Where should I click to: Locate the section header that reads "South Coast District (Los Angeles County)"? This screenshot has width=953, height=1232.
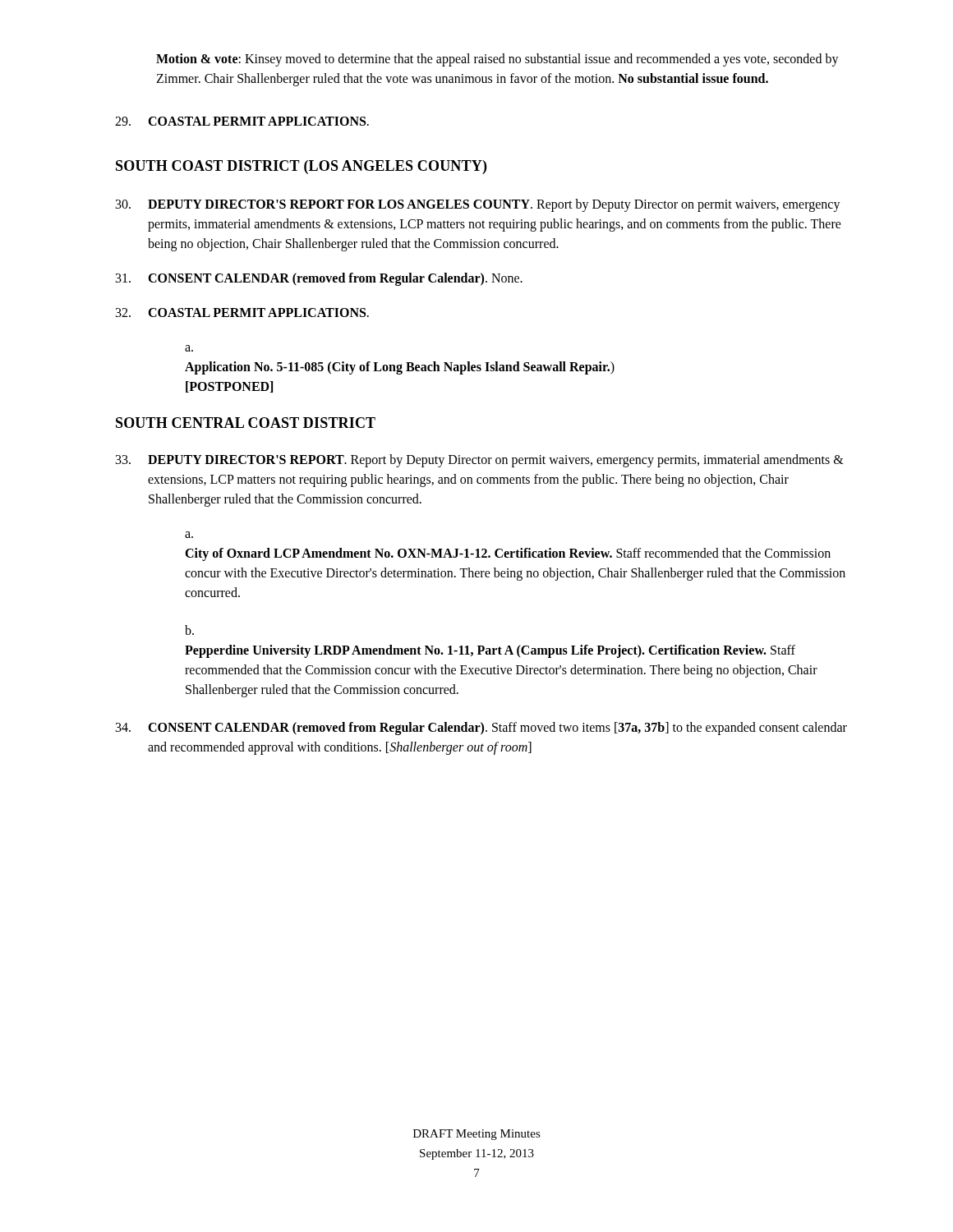[301, 166]
